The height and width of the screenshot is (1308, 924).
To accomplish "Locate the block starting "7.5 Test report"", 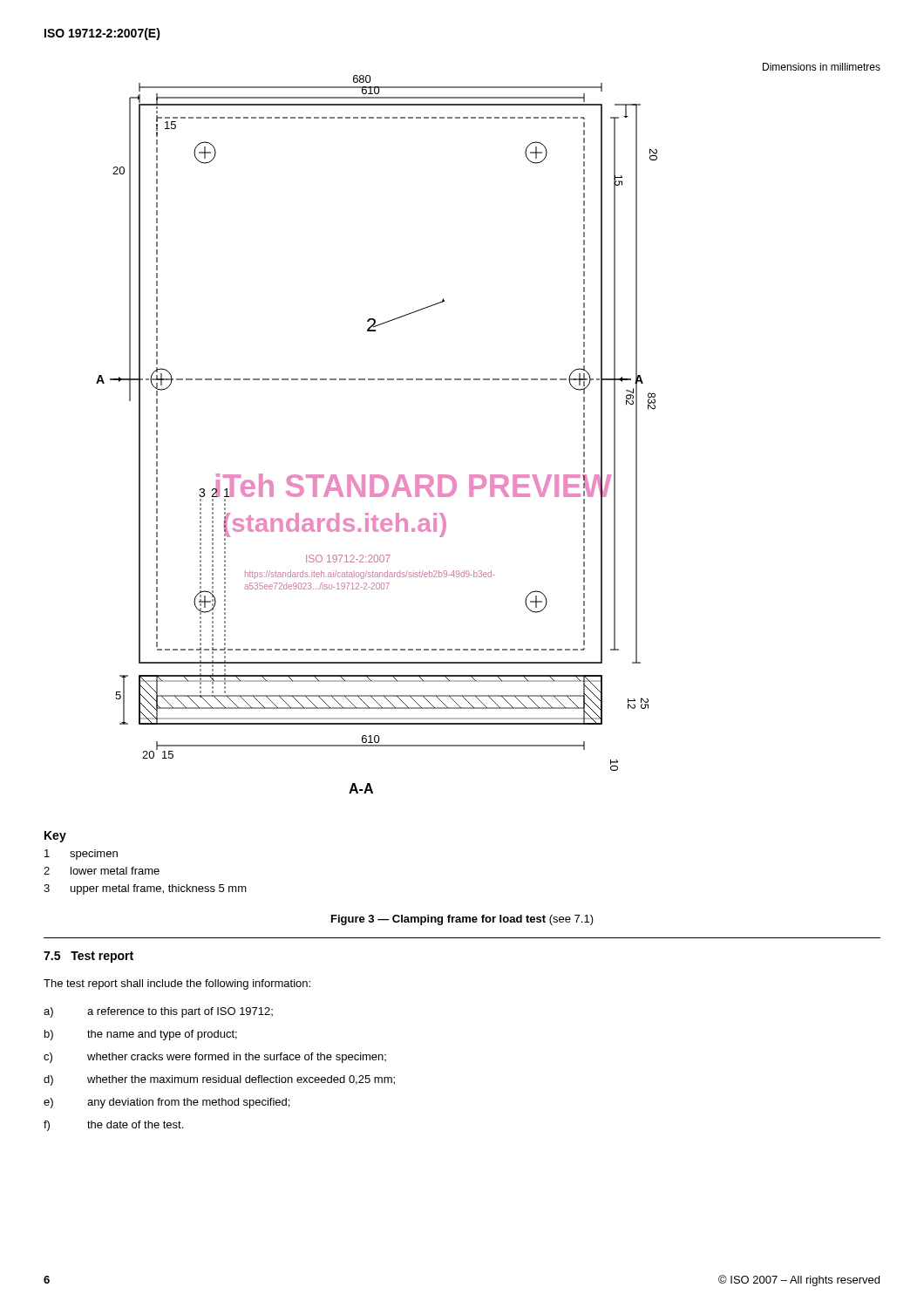I will (x=89, y=956).
